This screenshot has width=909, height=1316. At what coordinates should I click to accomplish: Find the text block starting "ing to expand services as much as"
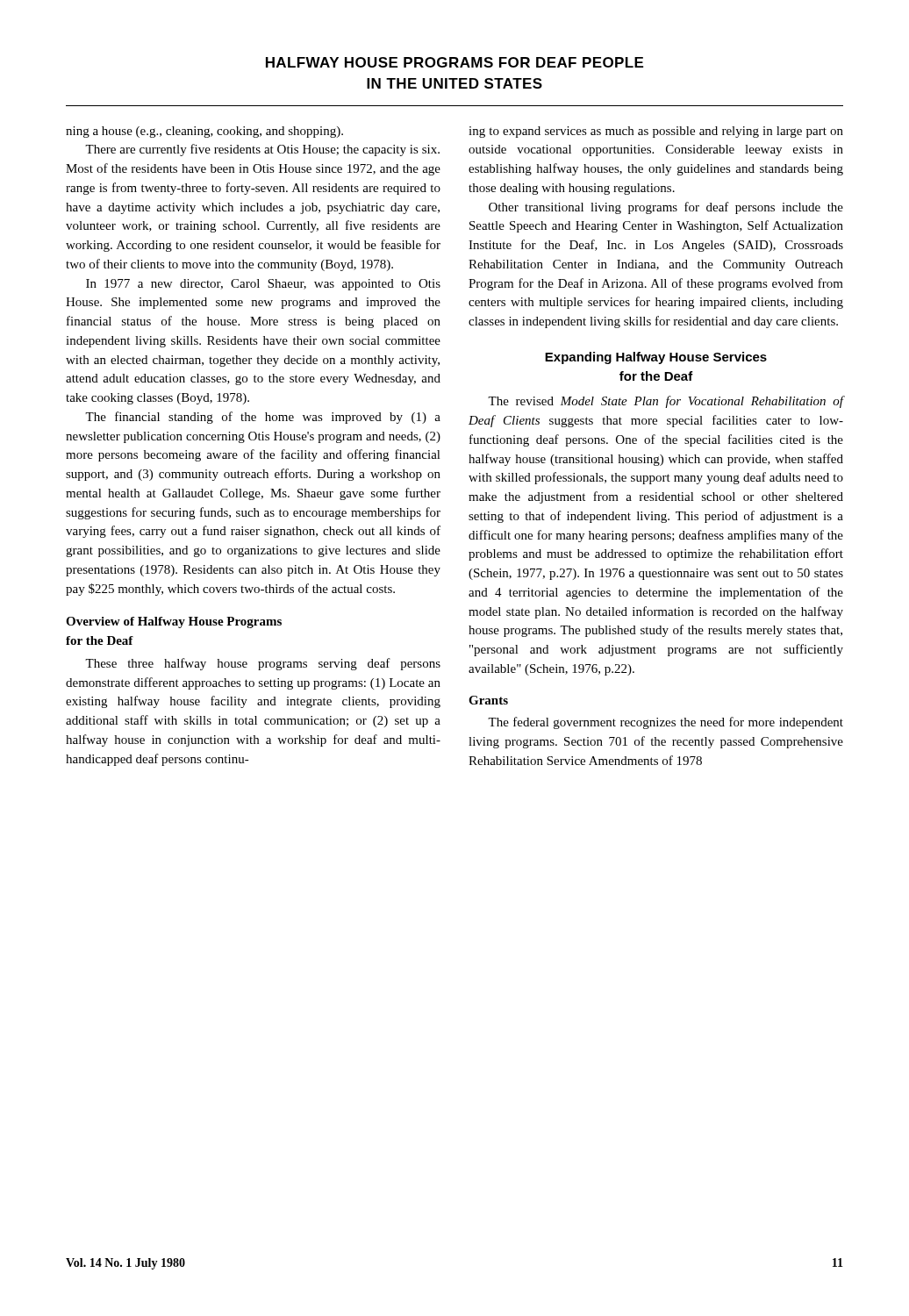pos(656,227)
